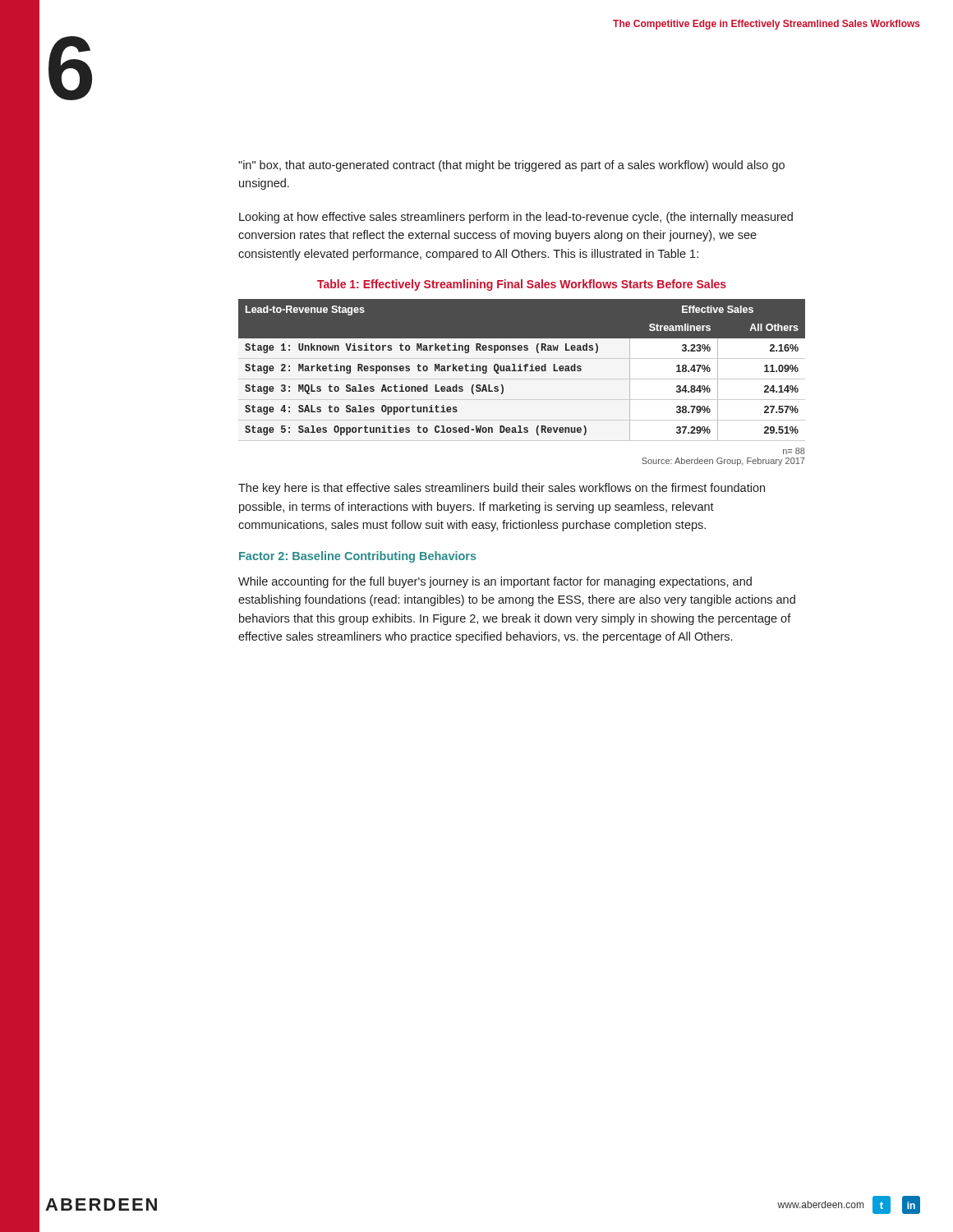This screenshot has height=1232, width=953.
Task: Find the section header containing "Factor 2: Baseline Contributing Behaviors"
Action: coord(357,556)
